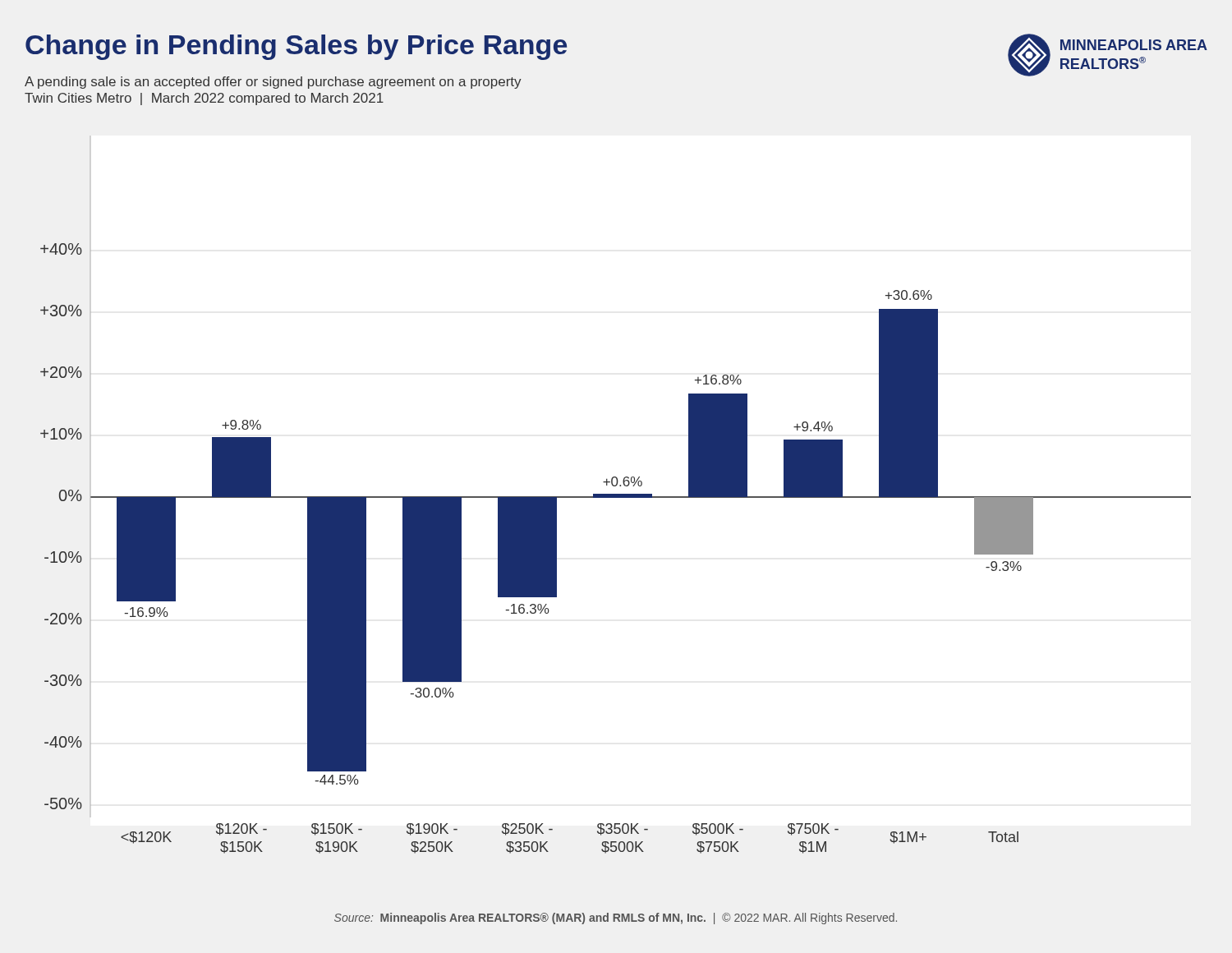The width and height of the screenshot is (1232, 953).
Task: Click the passage that begins "Source: Minneapolis Area REALTORS®"
Action: [616, 918]
